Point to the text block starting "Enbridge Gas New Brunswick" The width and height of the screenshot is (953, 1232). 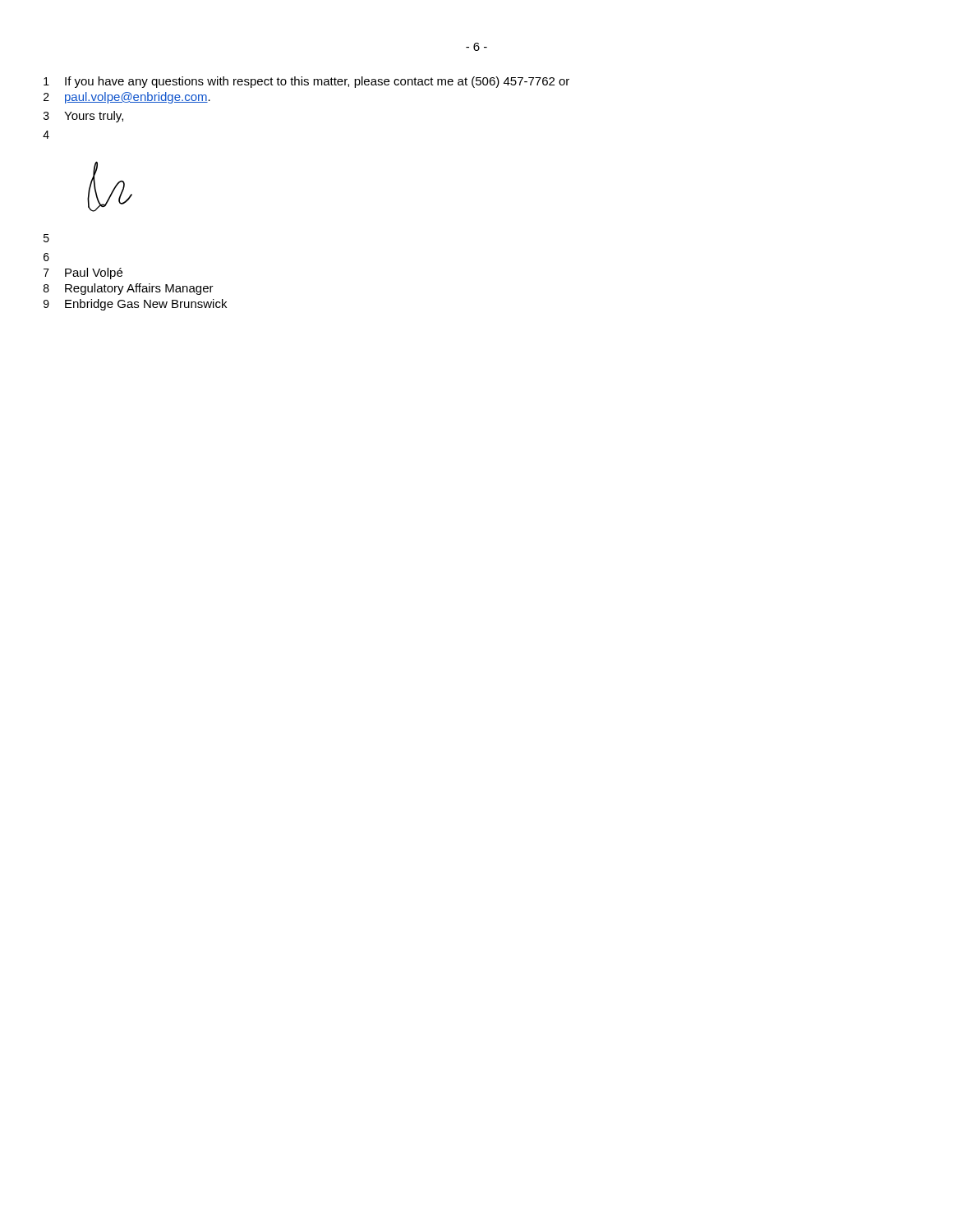point(146,304)
